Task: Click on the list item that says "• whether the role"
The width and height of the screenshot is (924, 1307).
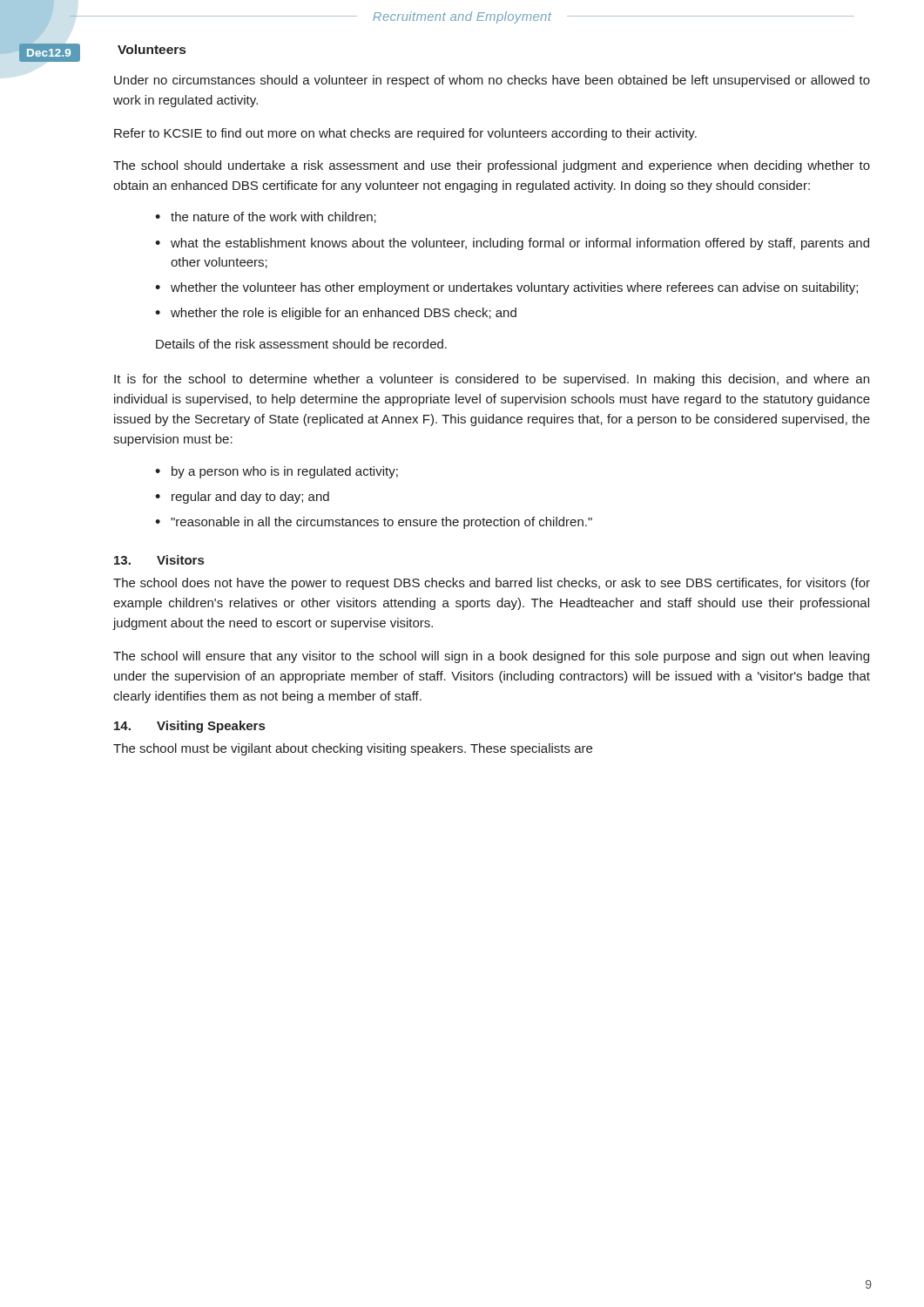Action: tap(513, 313)
